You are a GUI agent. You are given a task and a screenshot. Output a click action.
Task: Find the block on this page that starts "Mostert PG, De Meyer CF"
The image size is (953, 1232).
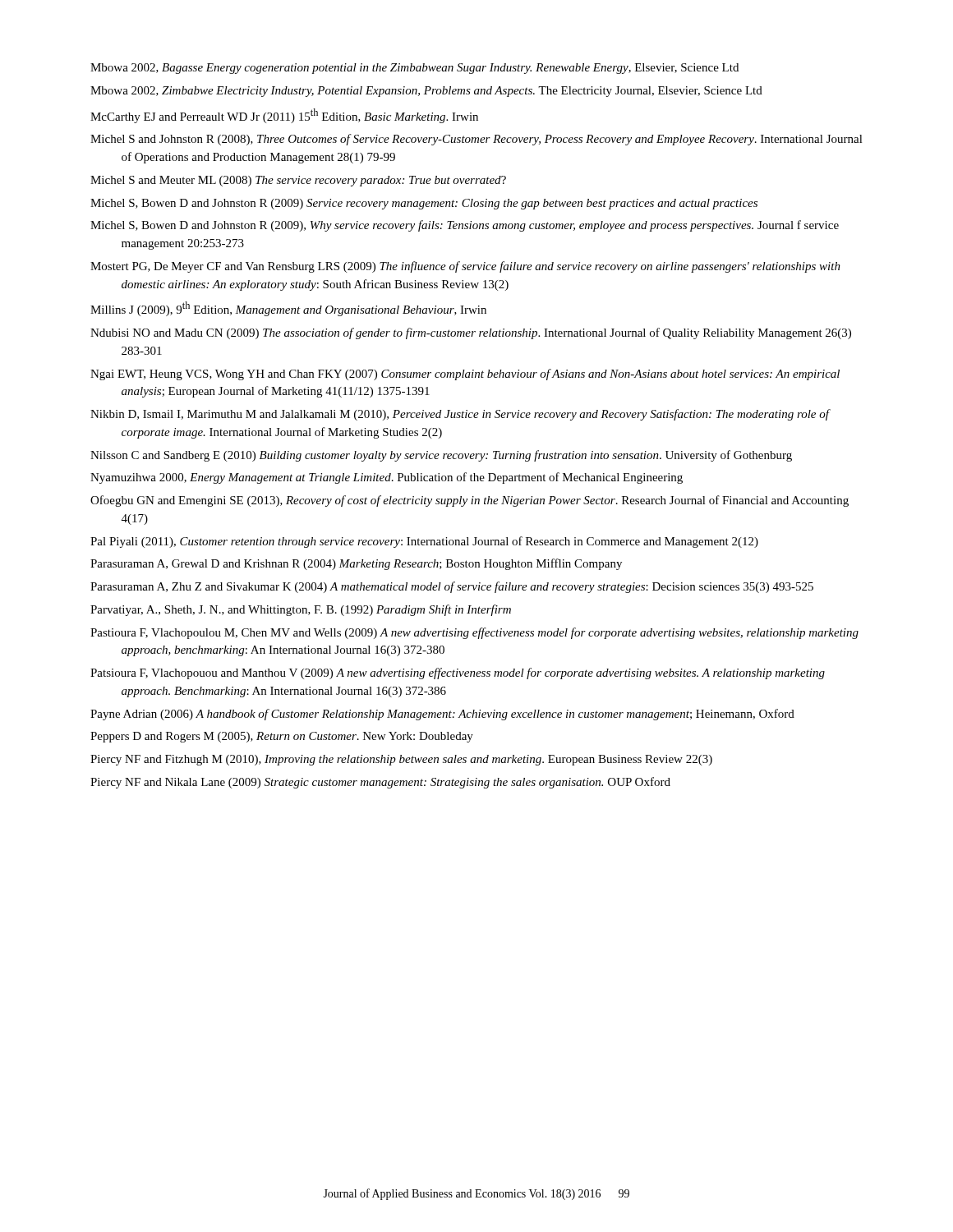tap(465, 275)
